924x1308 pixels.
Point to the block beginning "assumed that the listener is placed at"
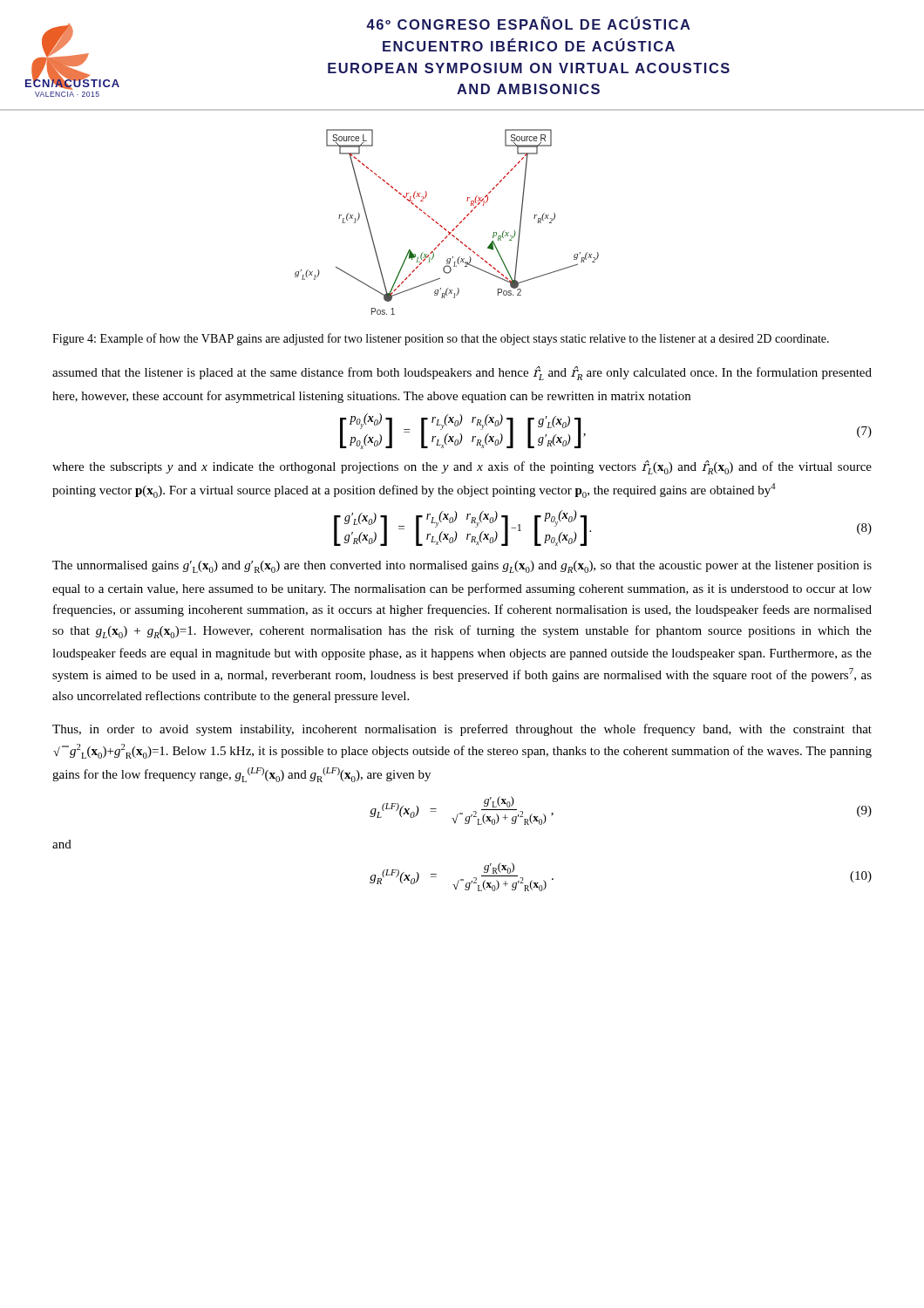click(x=462, y=384)
